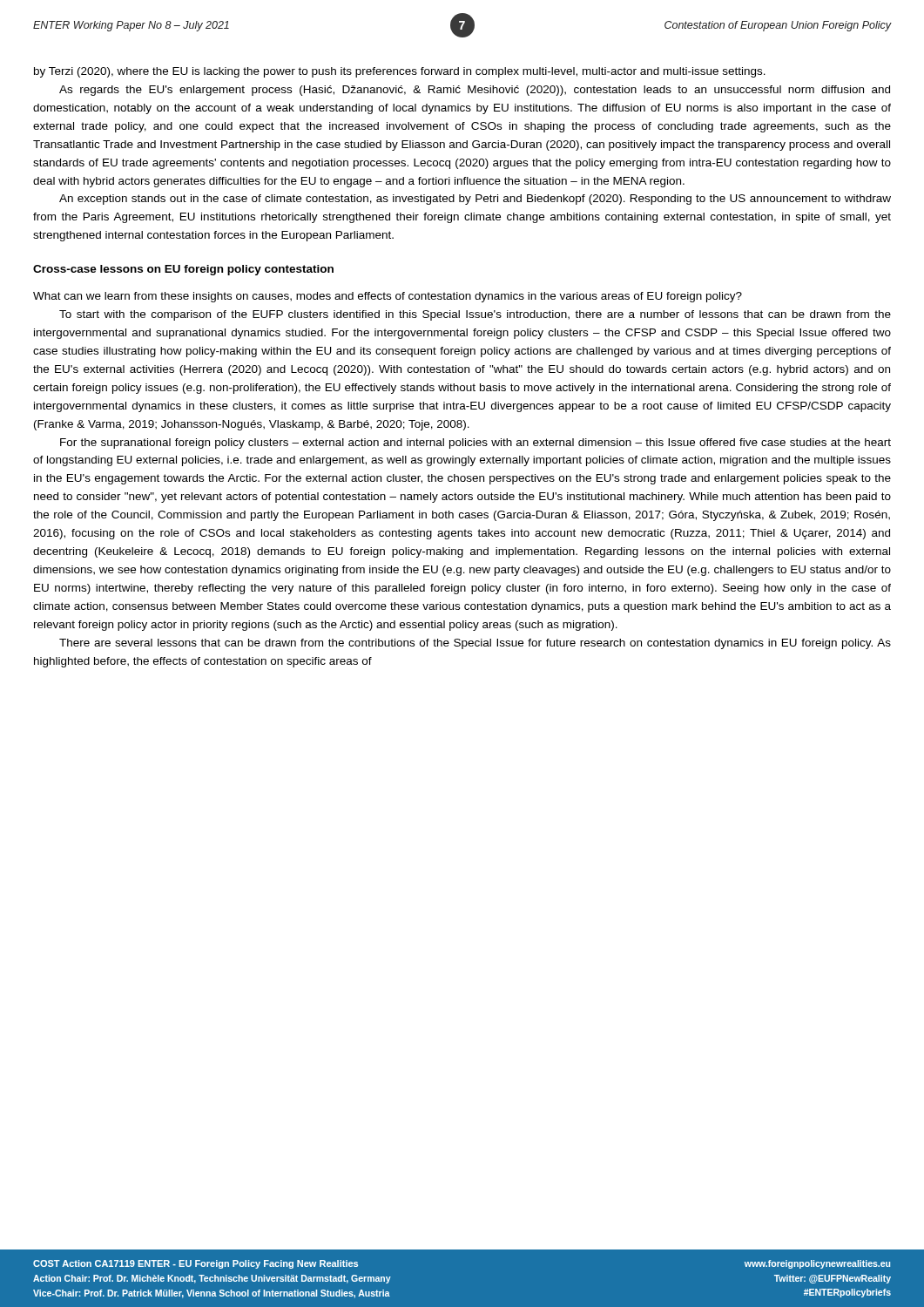Find the block starting "by Terzi (2020), where the EU is lacking"
This screenshot has width=924, height=1307.
pos(462,154)
